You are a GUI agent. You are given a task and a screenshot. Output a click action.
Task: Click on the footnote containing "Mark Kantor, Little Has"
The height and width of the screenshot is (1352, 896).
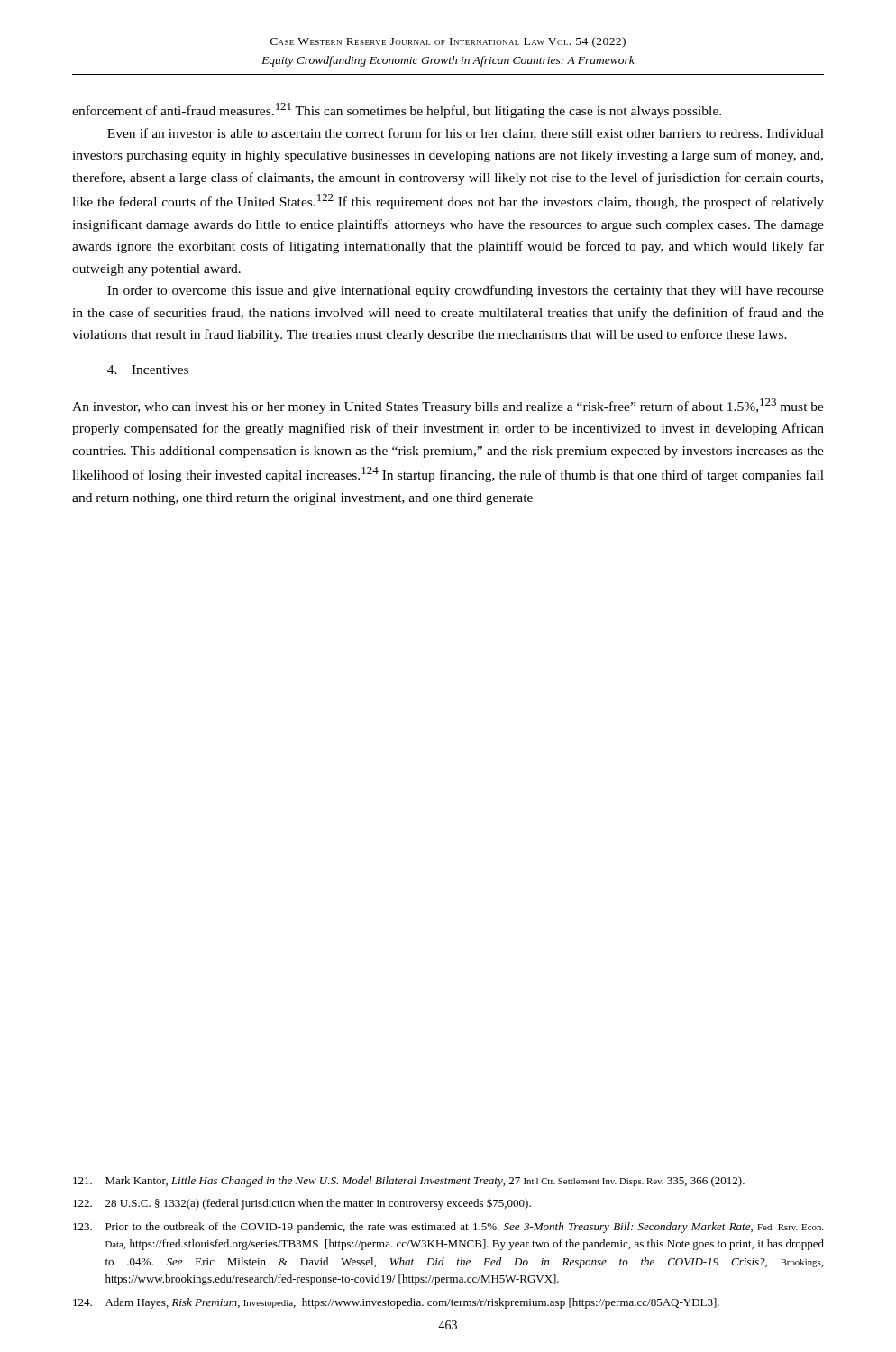pyautogui.click(x=448, y=1180)
